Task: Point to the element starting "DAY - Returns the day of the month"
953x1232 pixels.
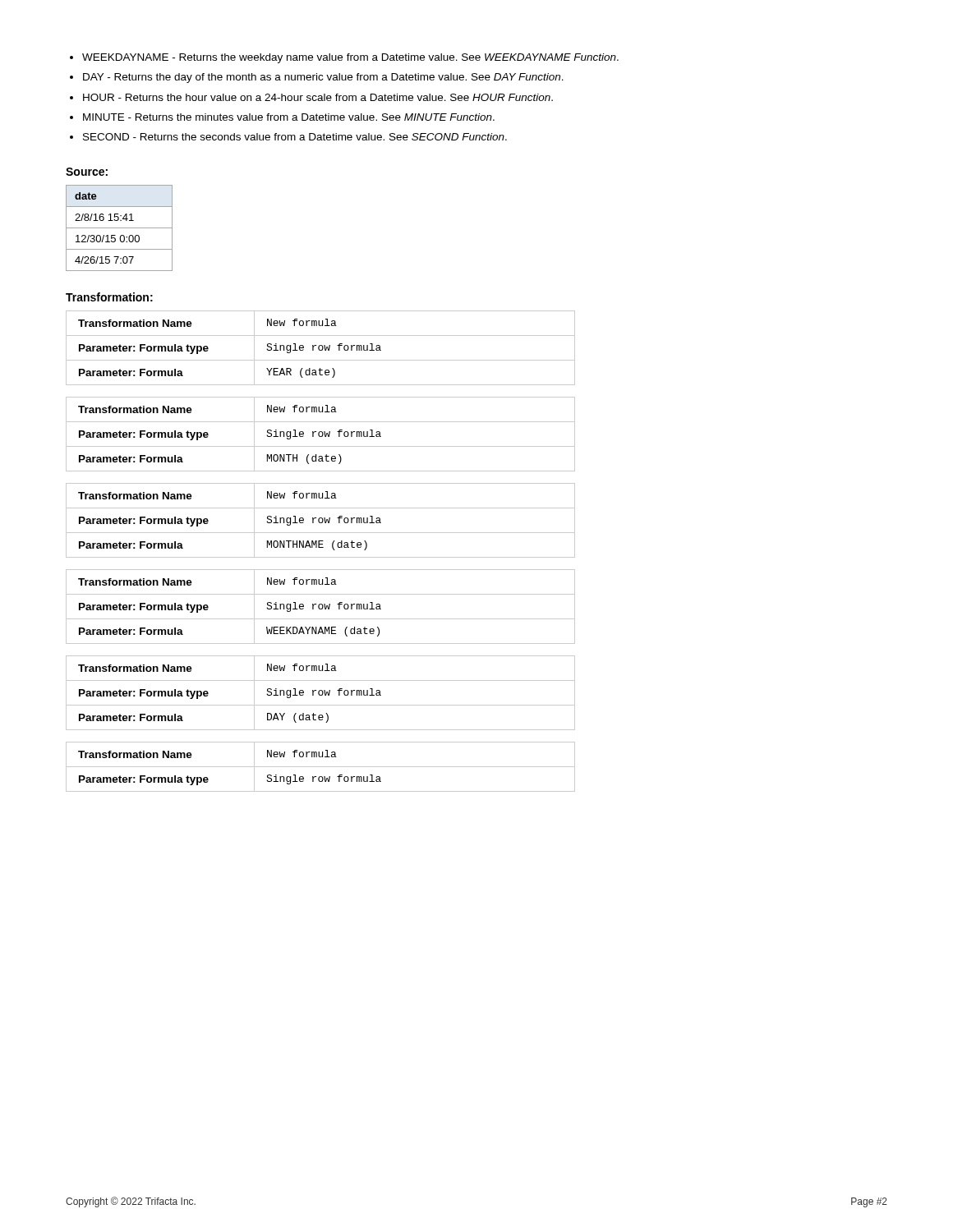Action: pyautogui.click(x=323, y=77)
